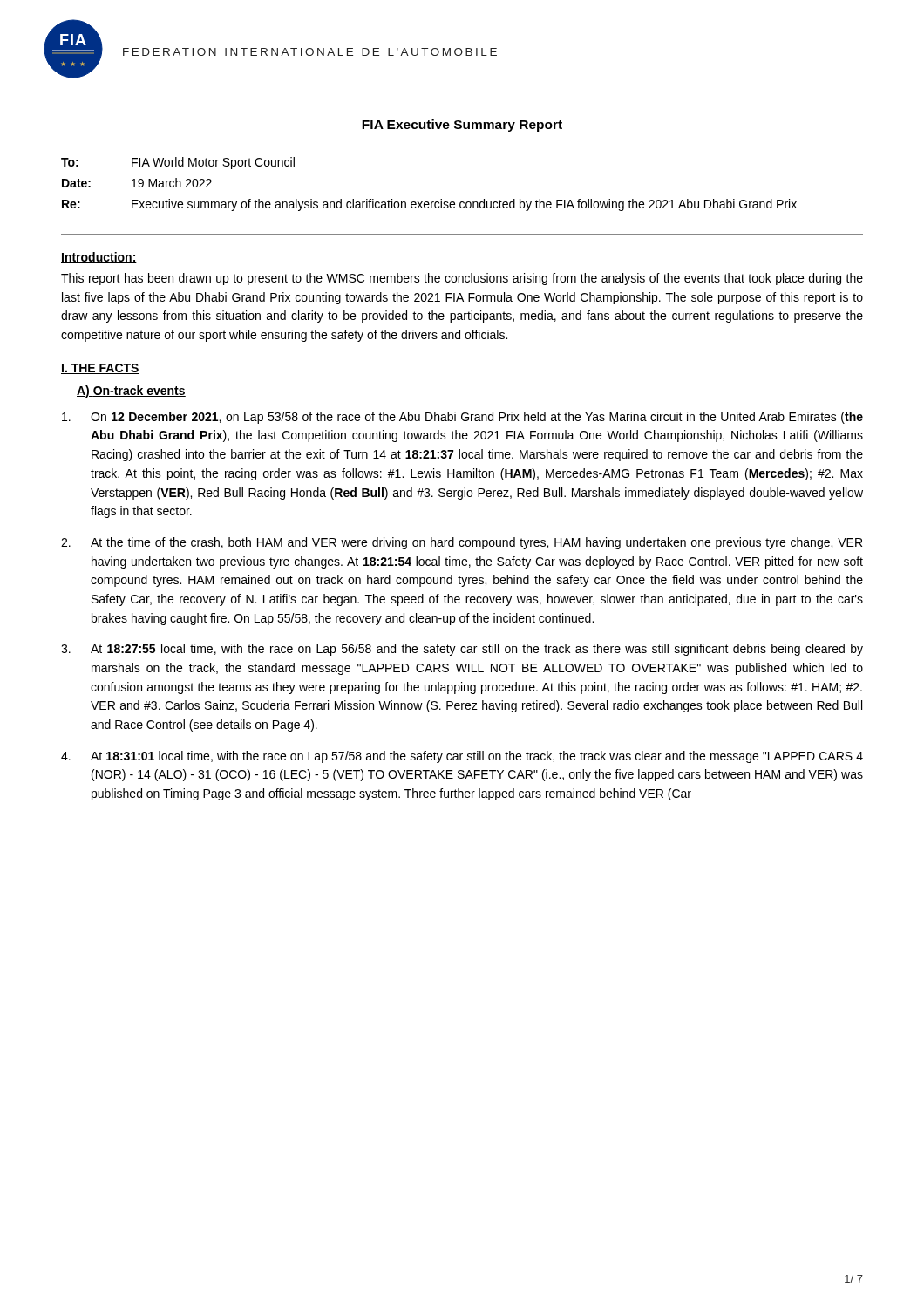924x1308 pixels.
Task: Find the text block starting "3. At 18:27:55 local time, with the race"
Action: (462, 688)
